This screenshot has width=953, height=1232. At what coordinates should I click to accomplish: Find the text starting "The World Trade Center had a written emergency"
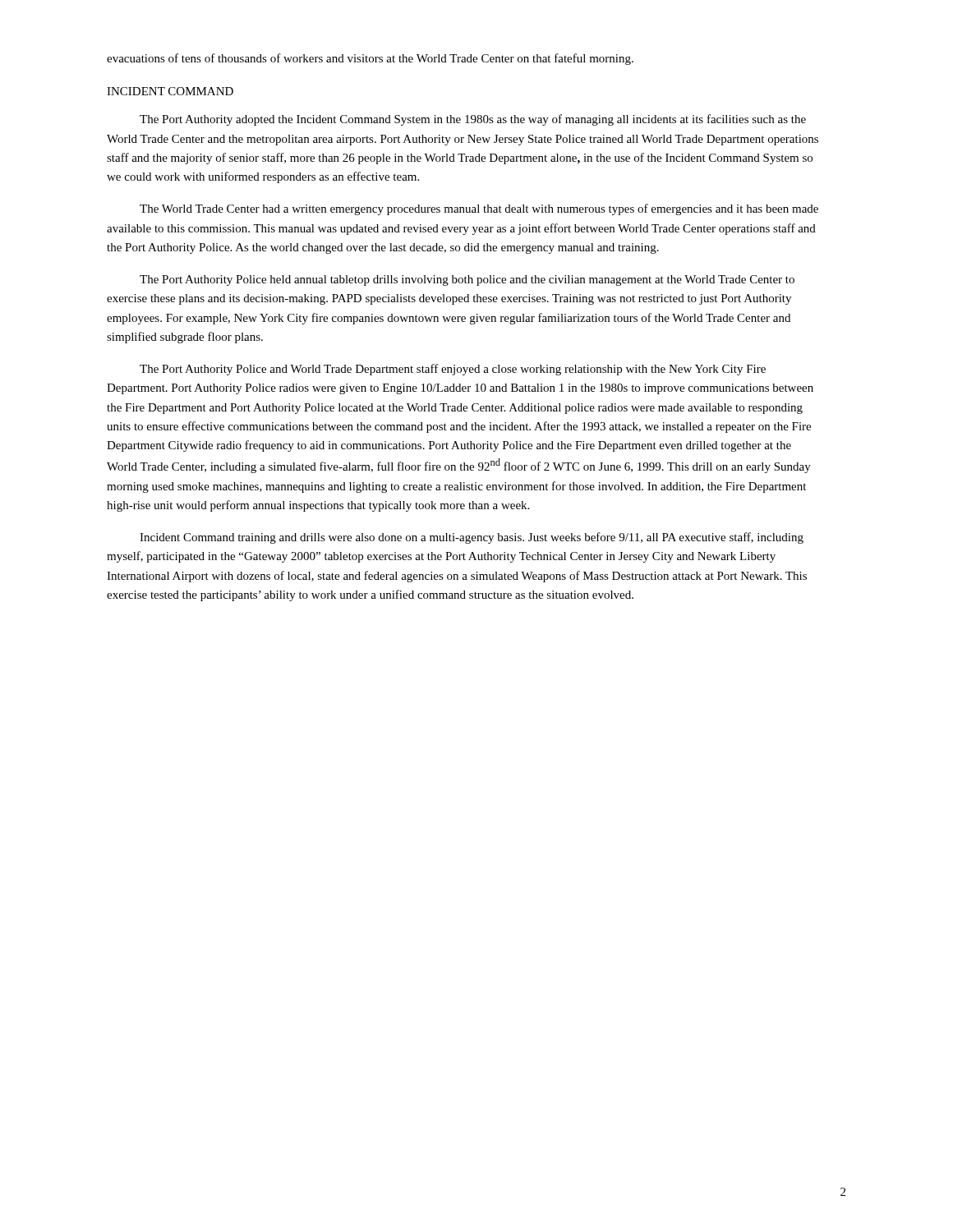(x=463, y=228)
